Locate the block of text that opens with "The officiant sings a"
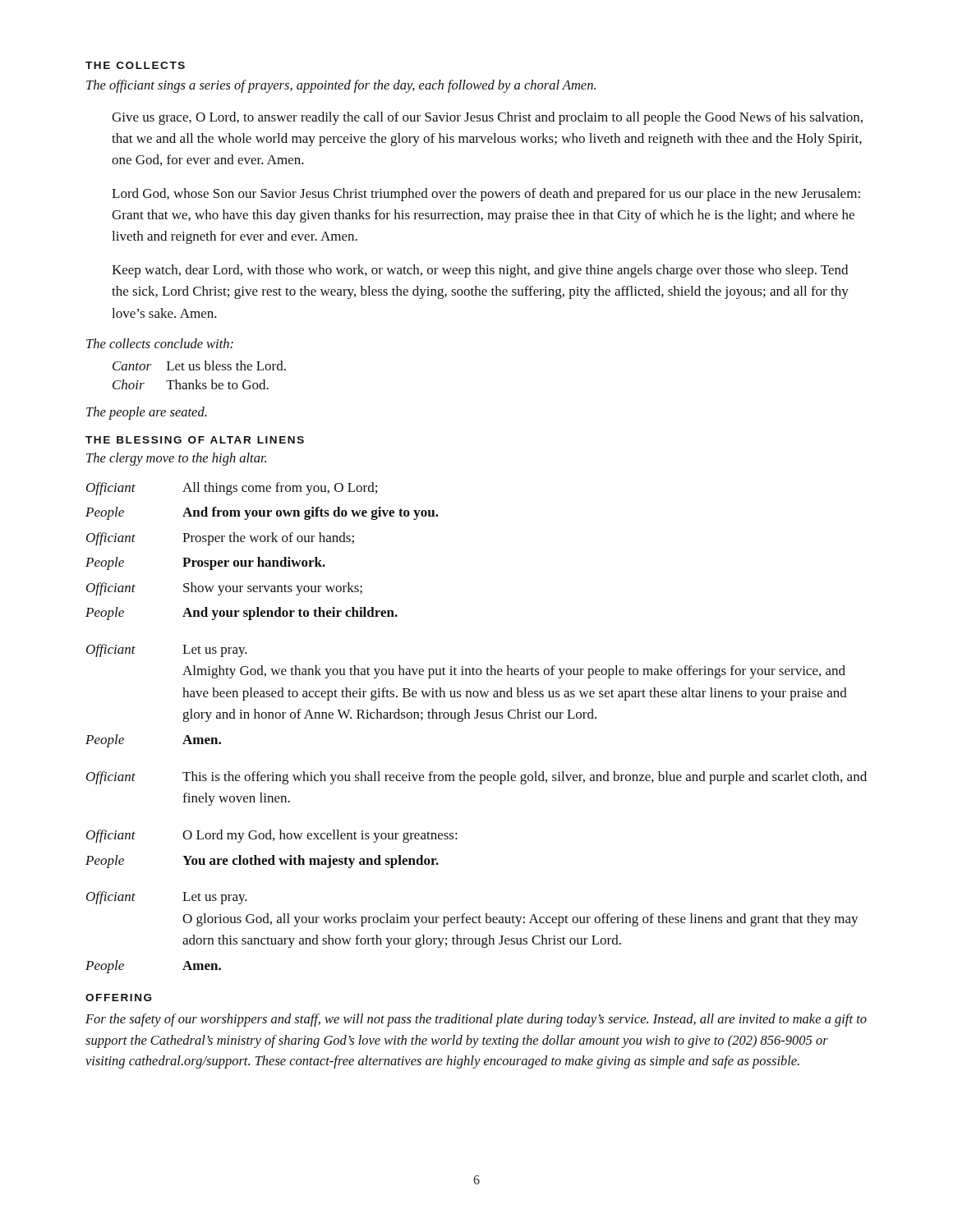The width and height of the screenshot is (953, 1232). click(341, 85)
